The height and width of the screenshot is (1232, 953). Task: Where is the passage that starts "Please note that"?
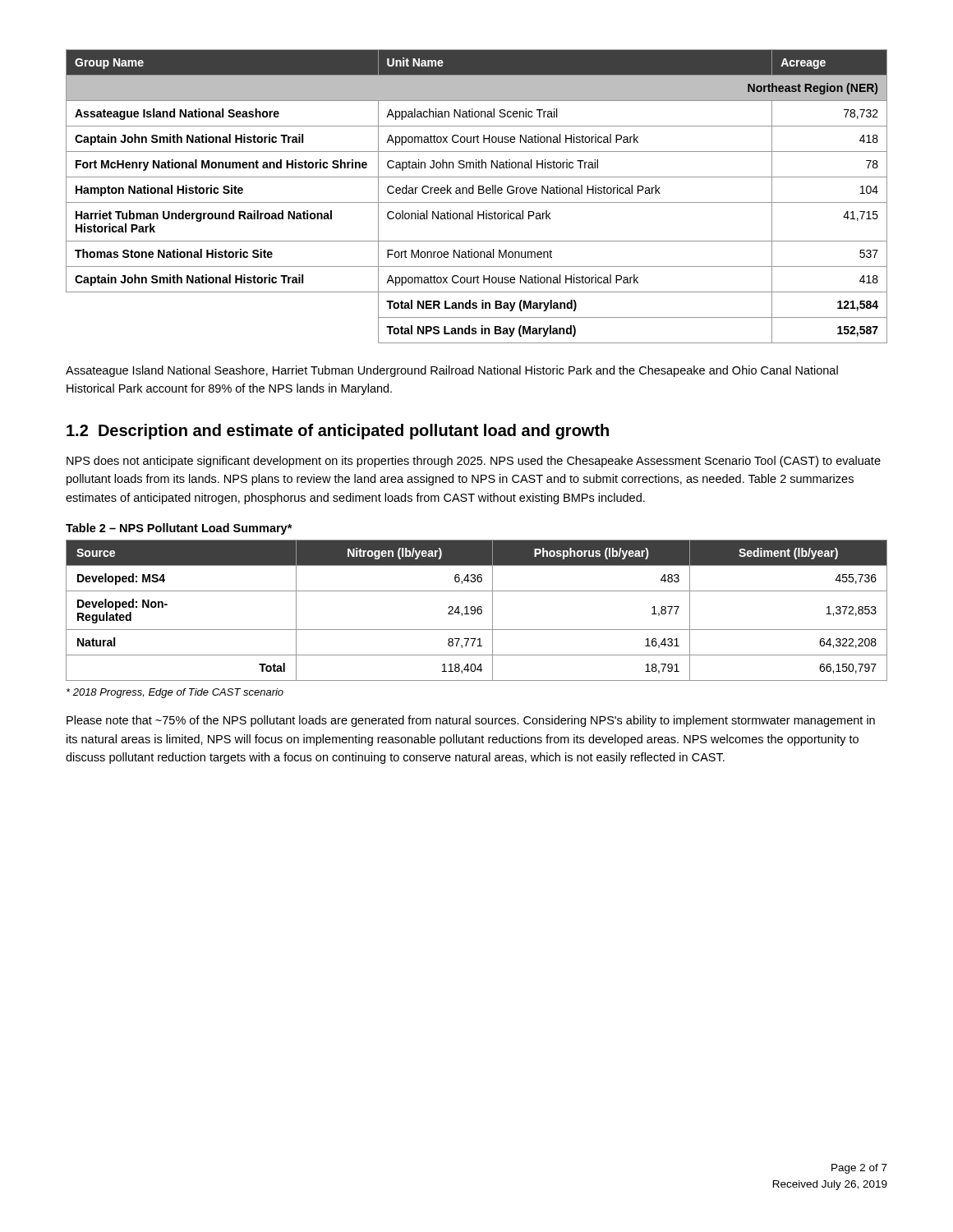point(471,739)
